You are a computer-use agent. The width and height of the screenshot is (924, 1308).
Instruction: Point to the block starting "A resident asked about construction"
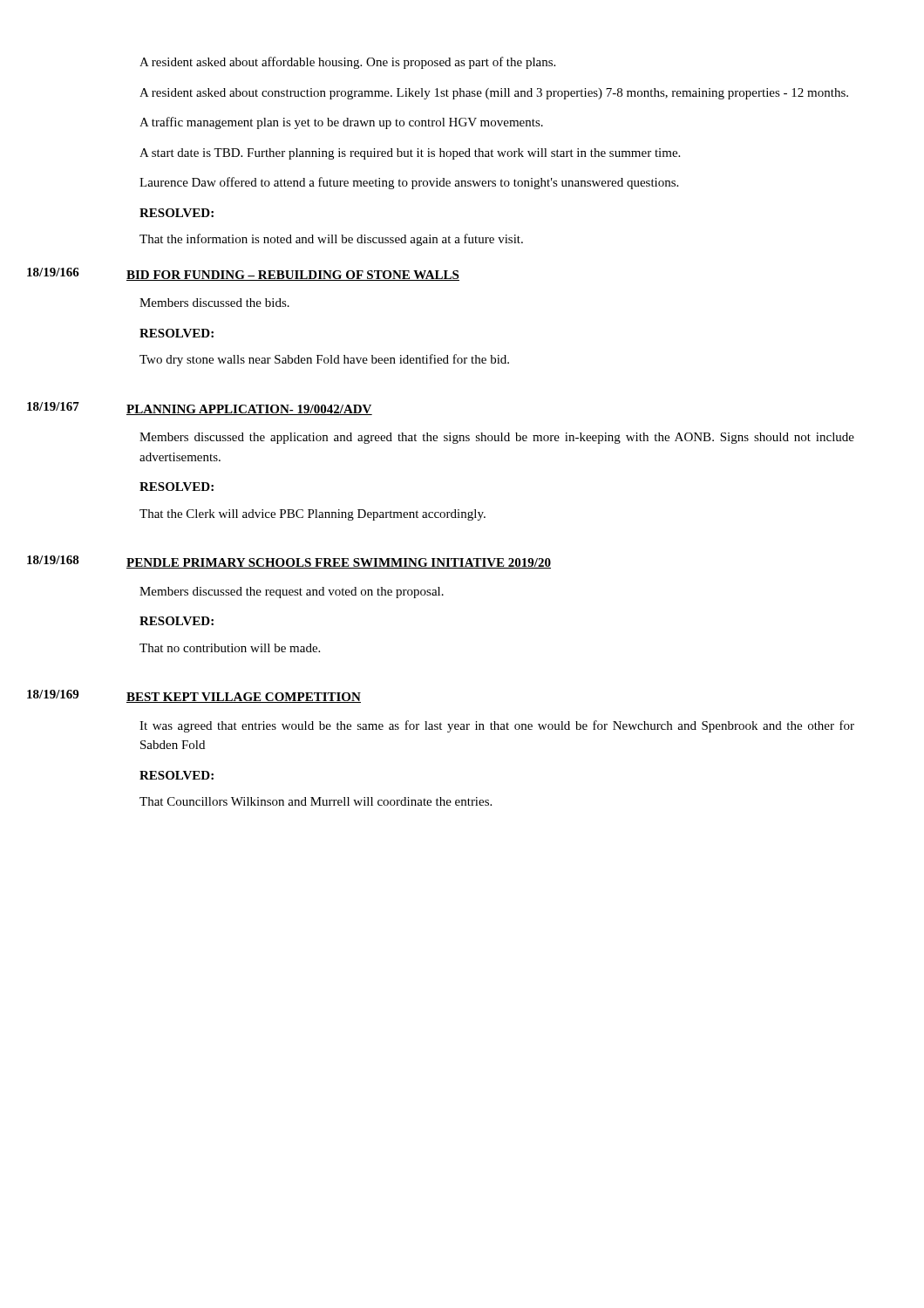(497, 92)
